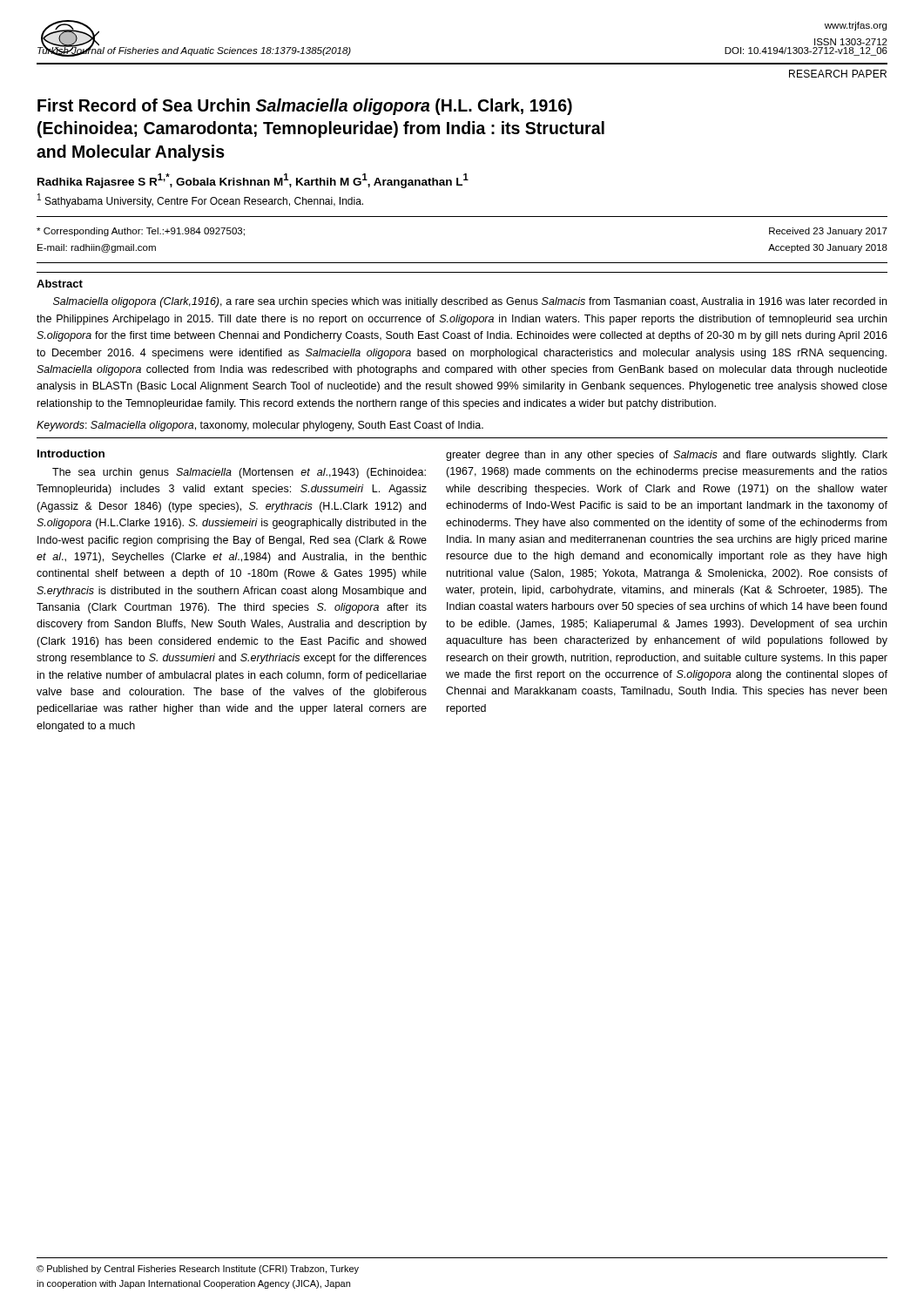Click the passage that begins "Salmaciella oligopora (Clark,1916), a rare sea urchin"
This screenshot has width=924, height=1307.
pos(462,352)
